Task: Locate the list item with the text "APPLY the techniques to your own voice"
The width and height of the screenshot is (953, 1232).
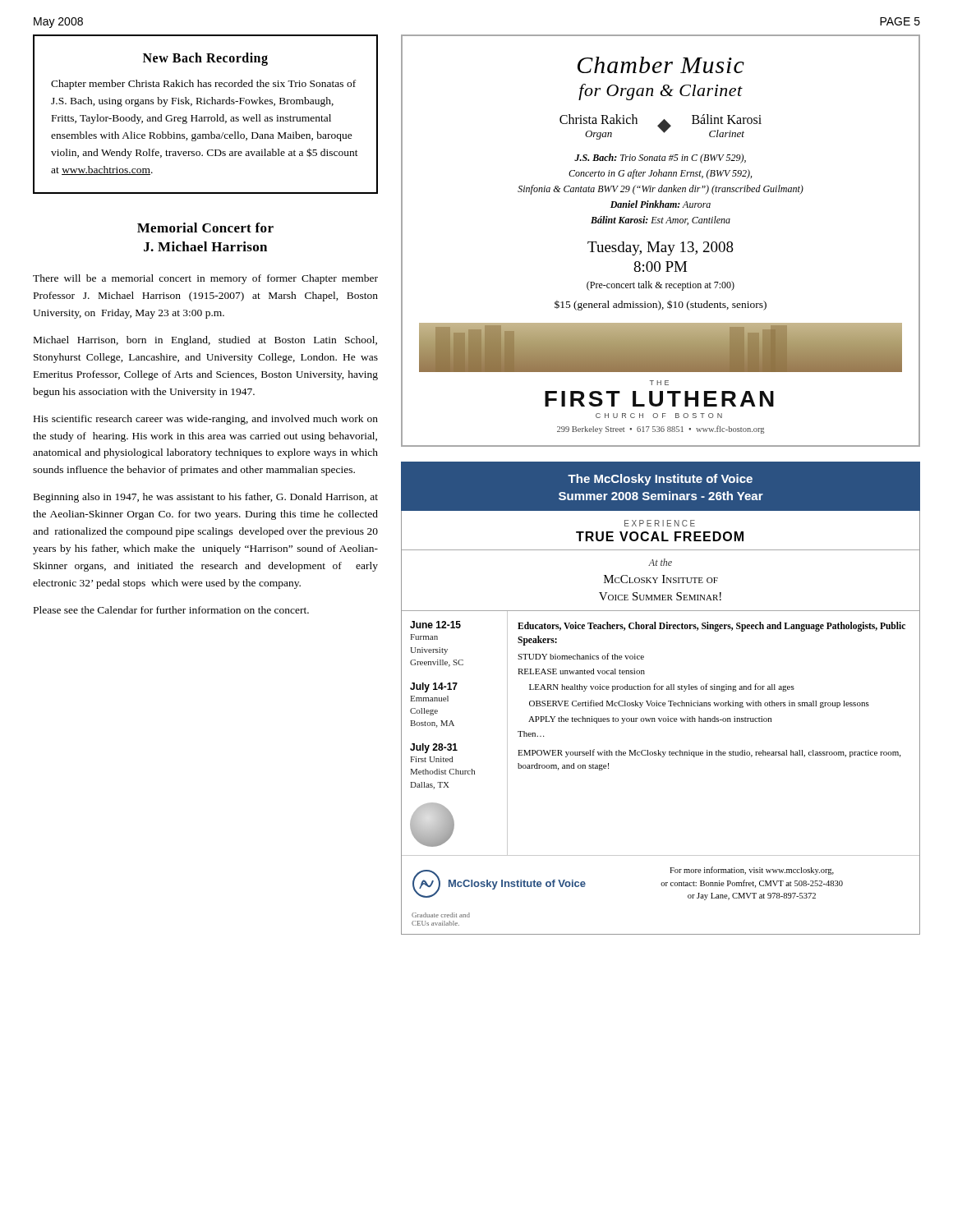Action: coord(648,718)
